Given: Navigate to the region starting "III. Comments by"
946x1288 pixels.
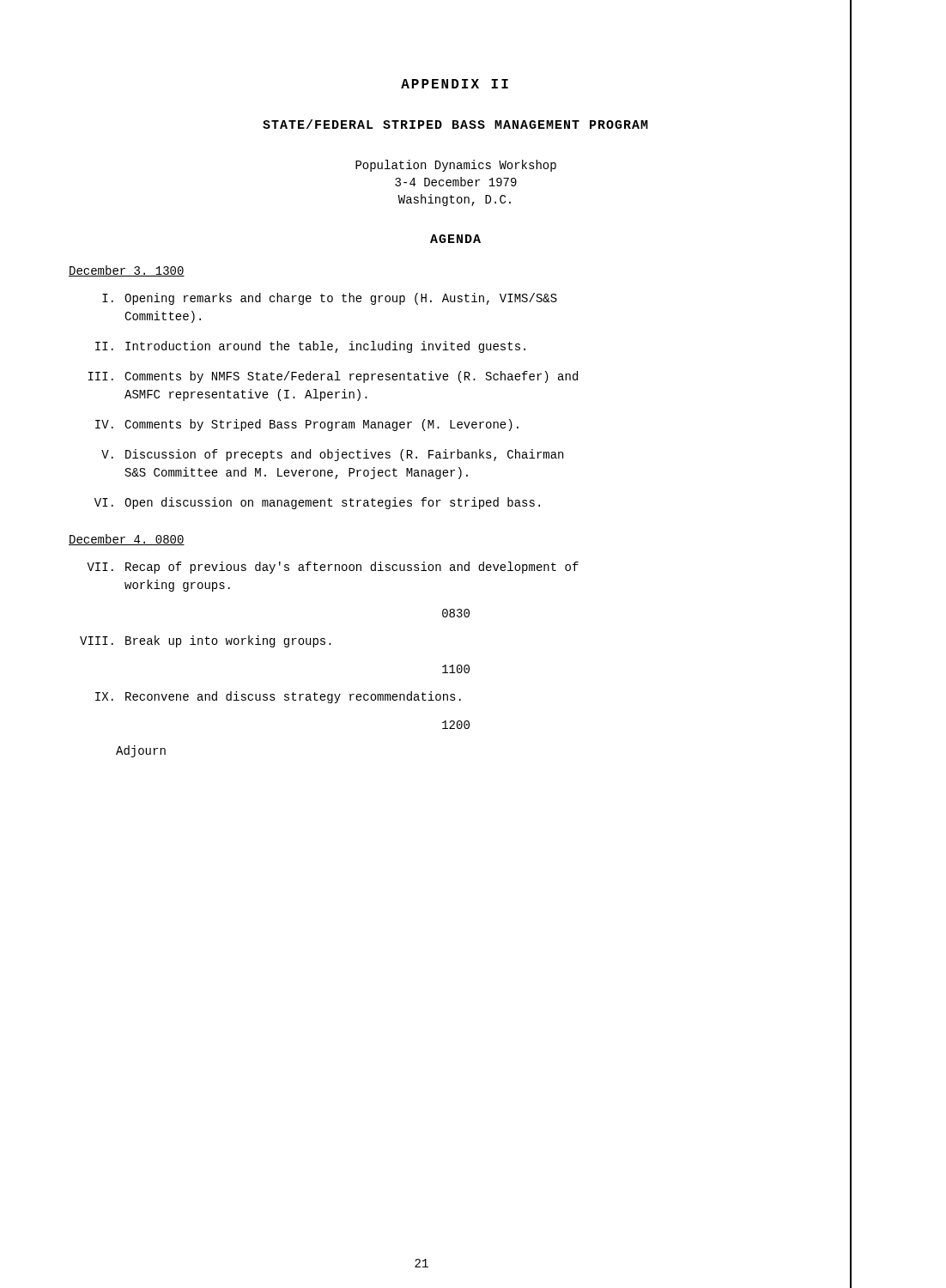Looking at the screenshot, I should click(456, 386).
